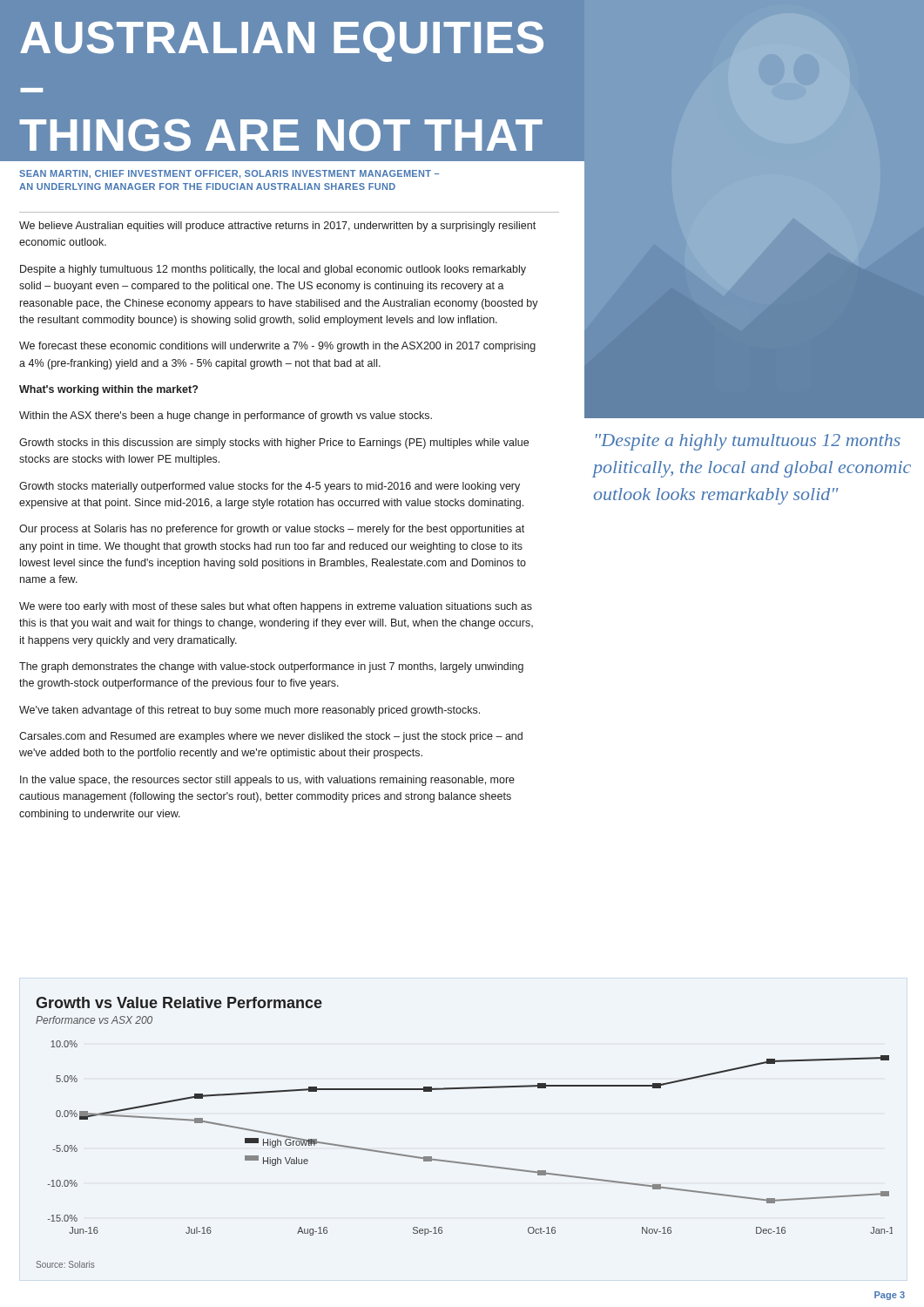Find the block on this page that starts "In the value space, the resources sector still"
The height and width of the screenshot is (1307, 924).
280,797
